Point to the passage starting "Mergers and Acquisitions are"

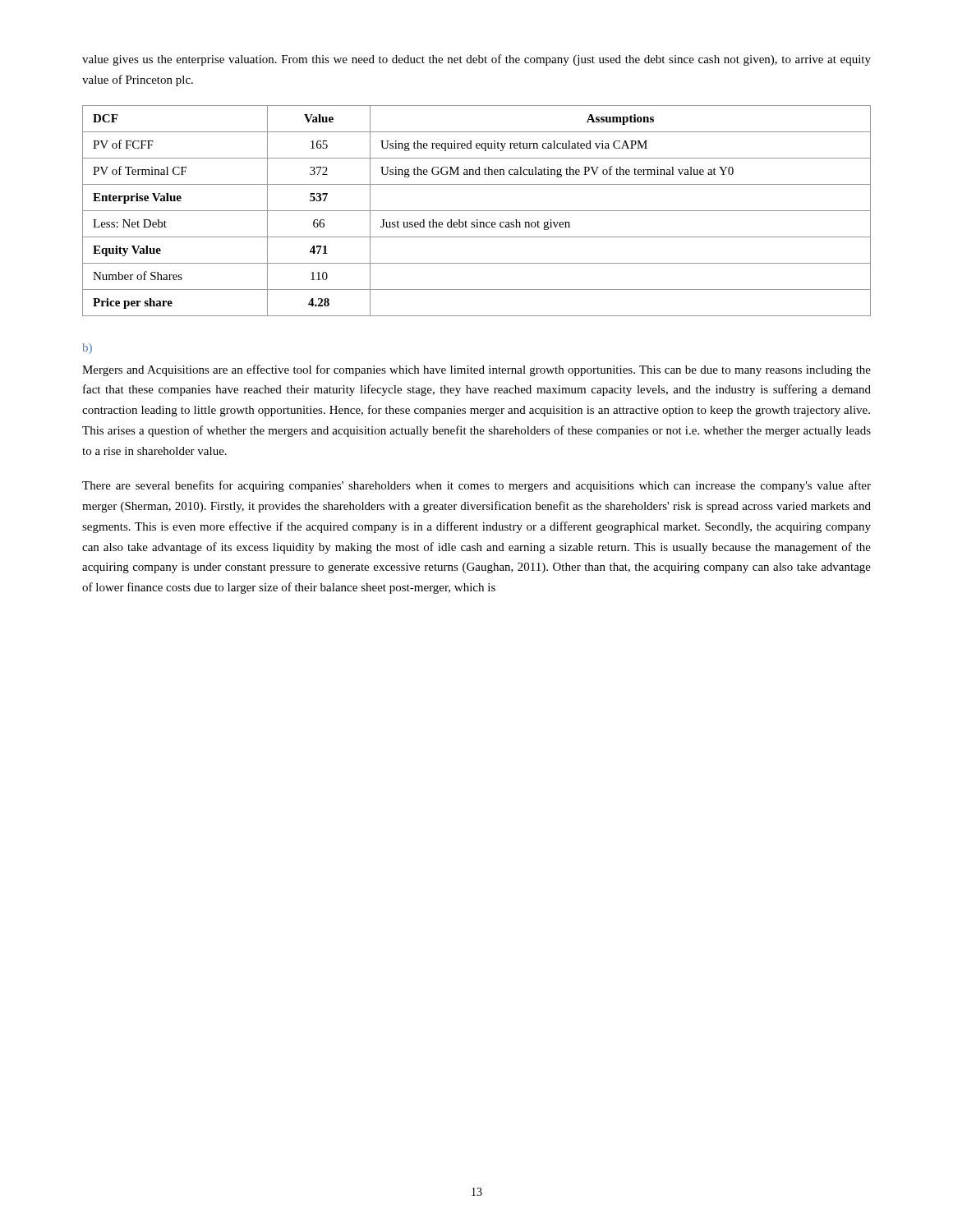click(476, 410)
